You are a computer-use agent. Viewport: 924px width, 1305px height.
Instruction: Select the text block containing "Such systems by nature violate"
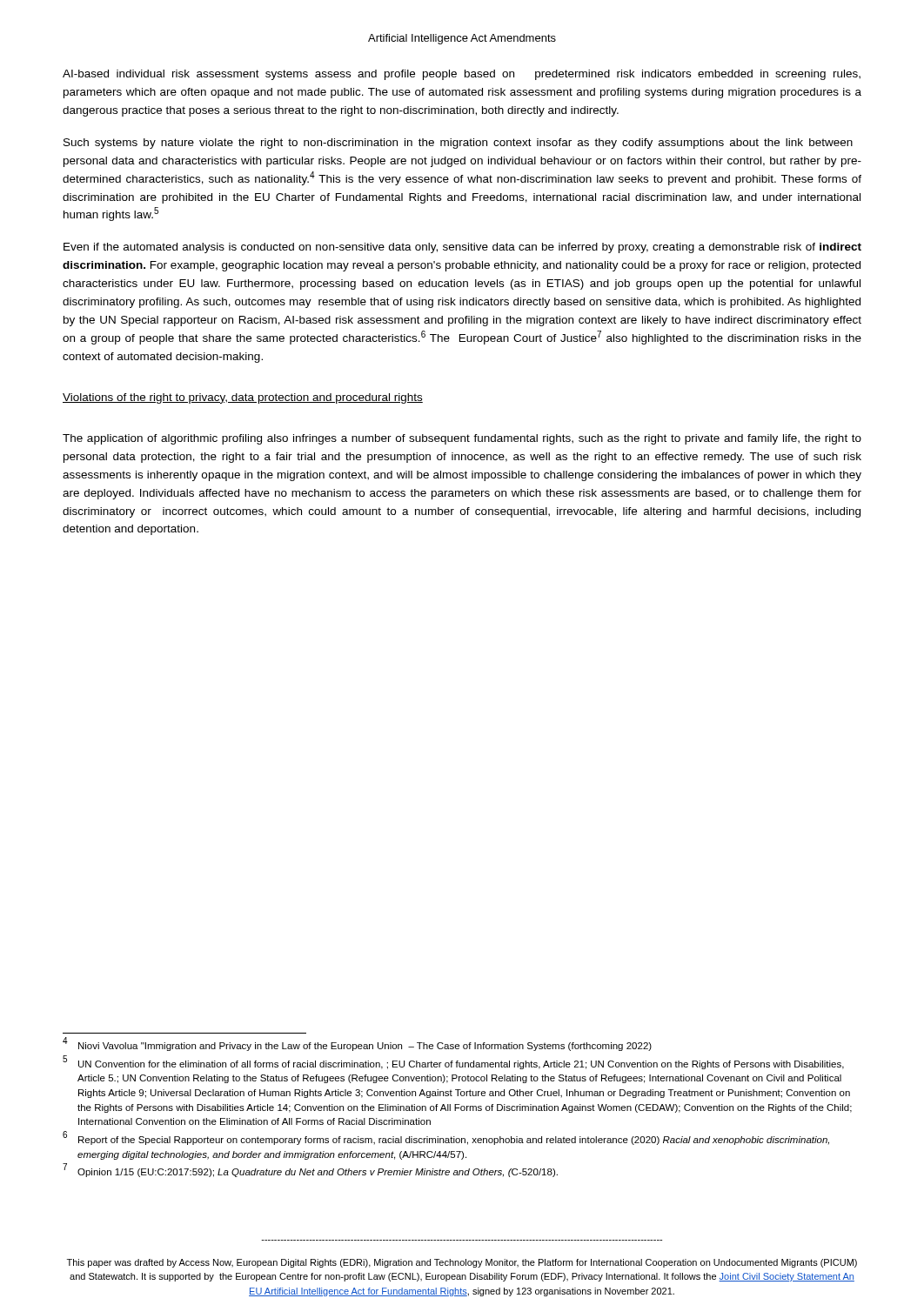[462, 178]
